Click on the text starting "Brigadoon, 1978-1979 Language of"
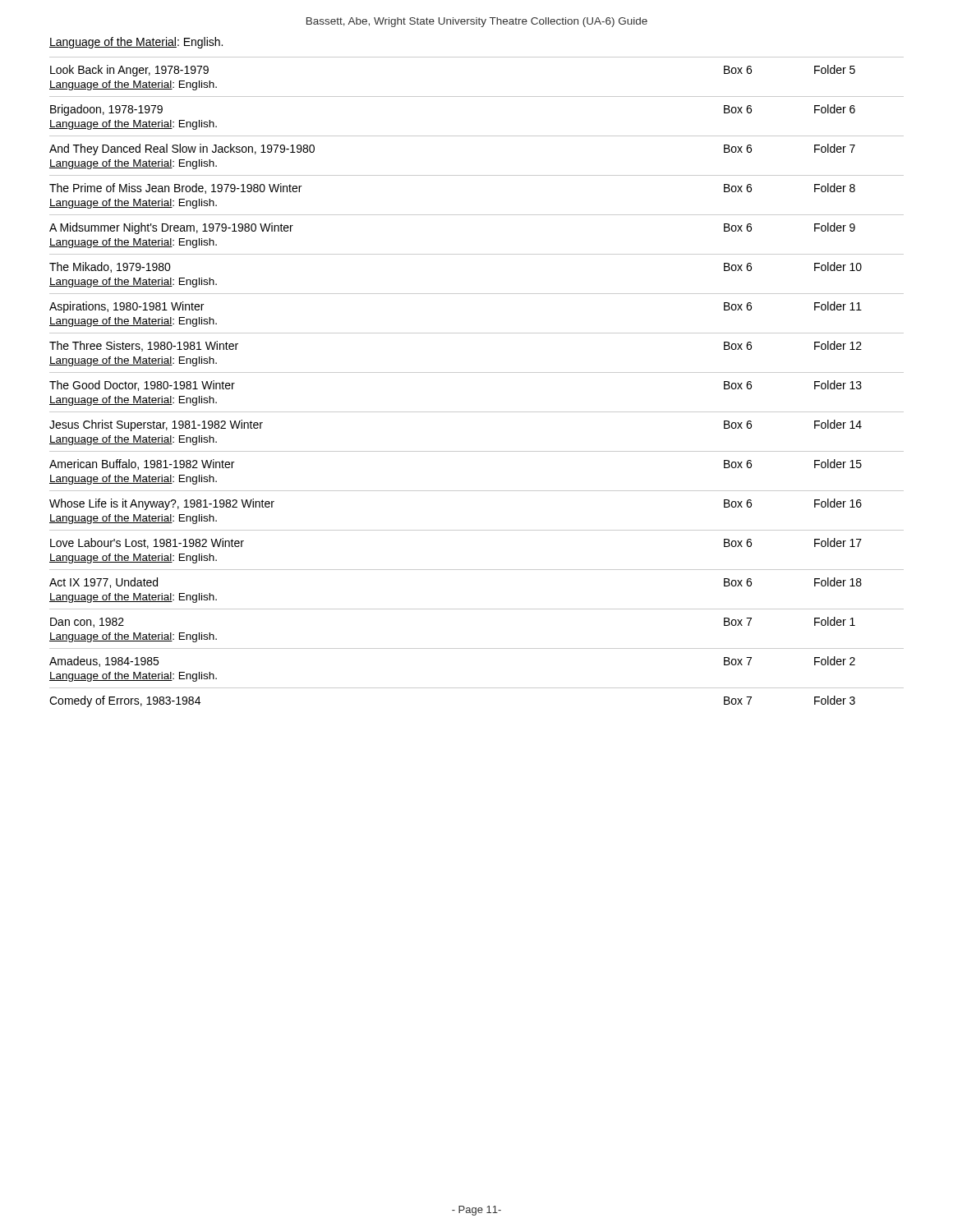The image size is (953, 1232). point(111,110)
